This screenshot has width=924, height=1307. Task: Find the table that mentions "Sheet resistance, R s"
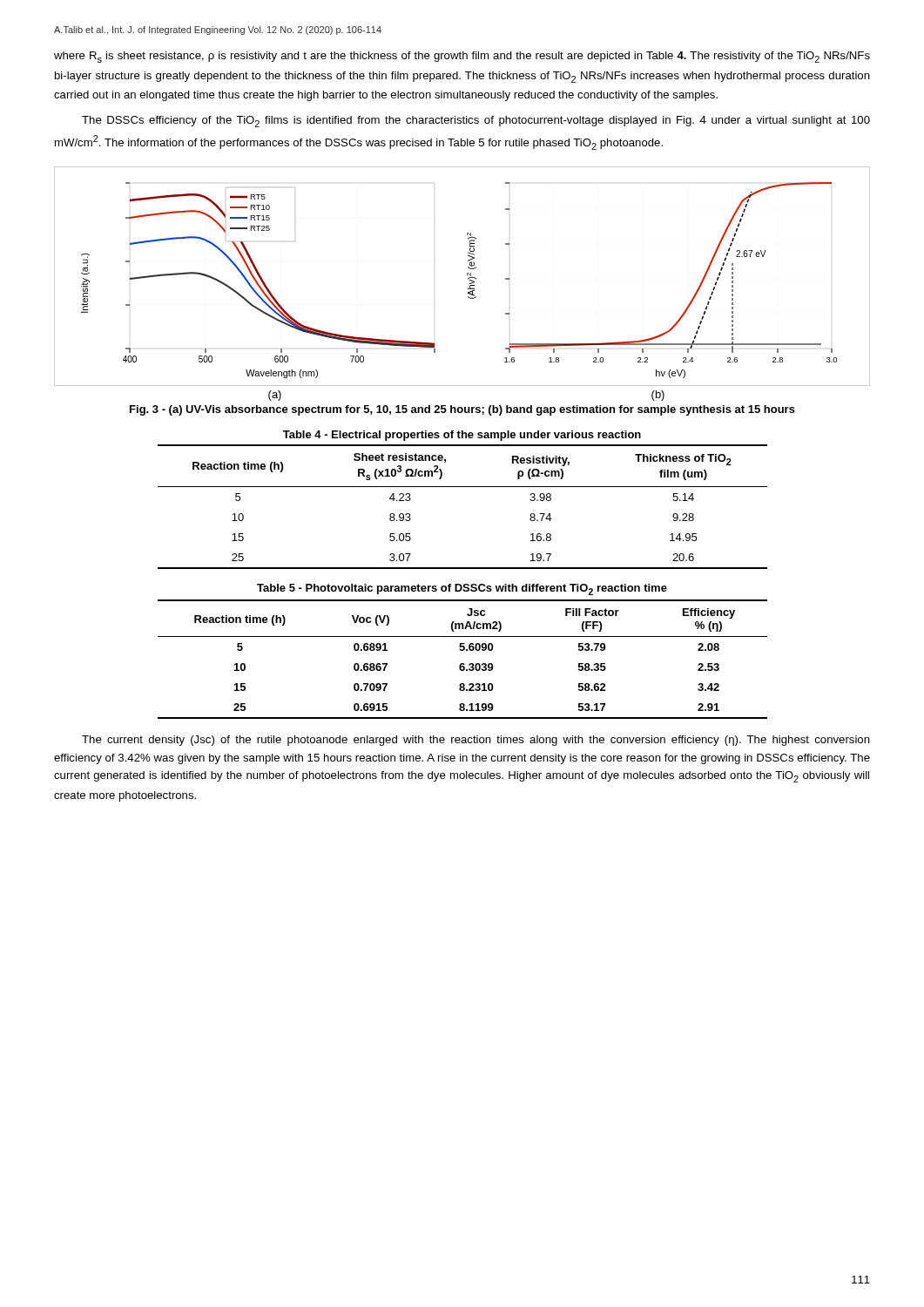pyautogui.click(x=462, y=506)
